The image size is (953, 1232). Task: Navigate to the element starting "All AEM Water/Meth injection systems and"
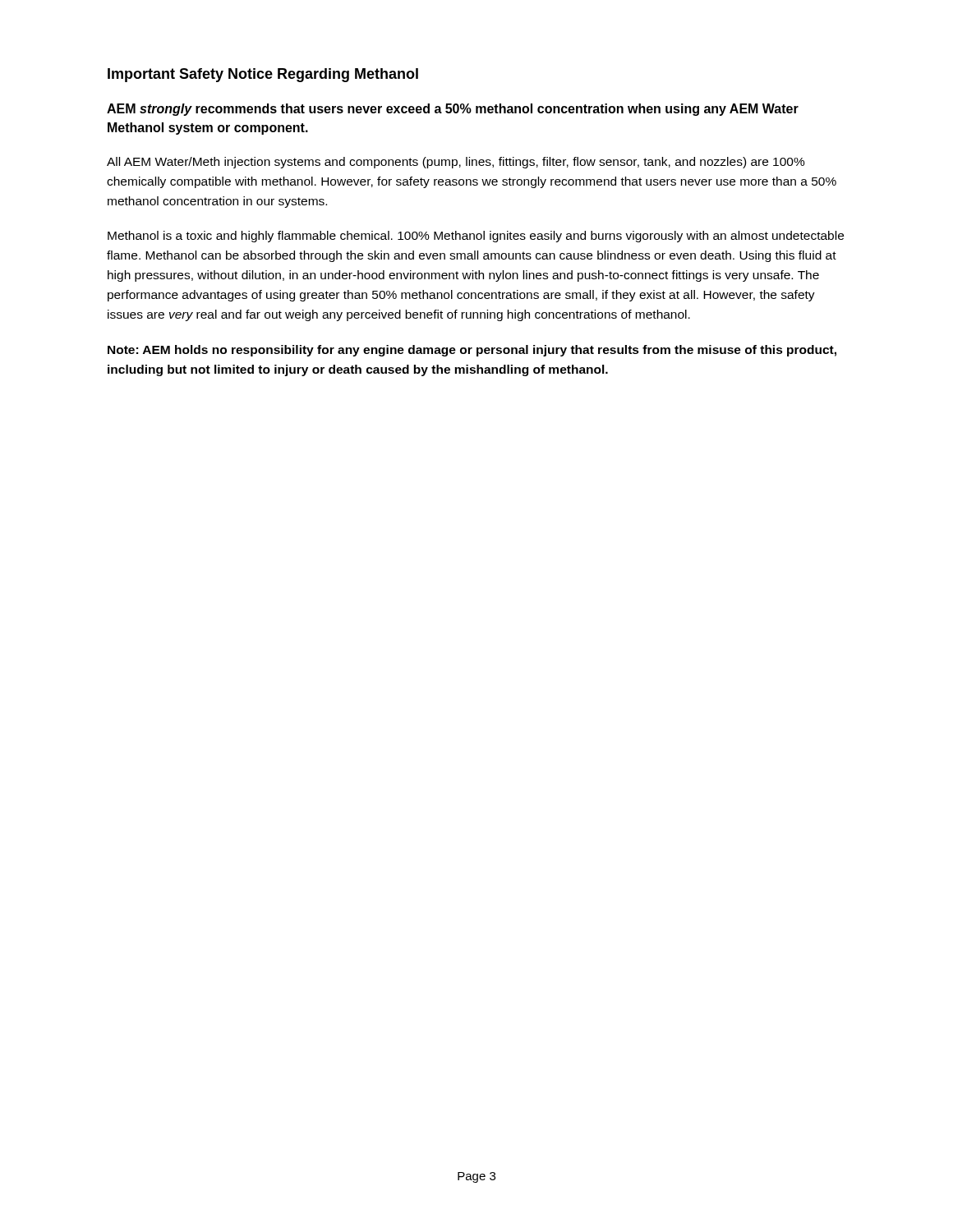(x=472, y=181)
